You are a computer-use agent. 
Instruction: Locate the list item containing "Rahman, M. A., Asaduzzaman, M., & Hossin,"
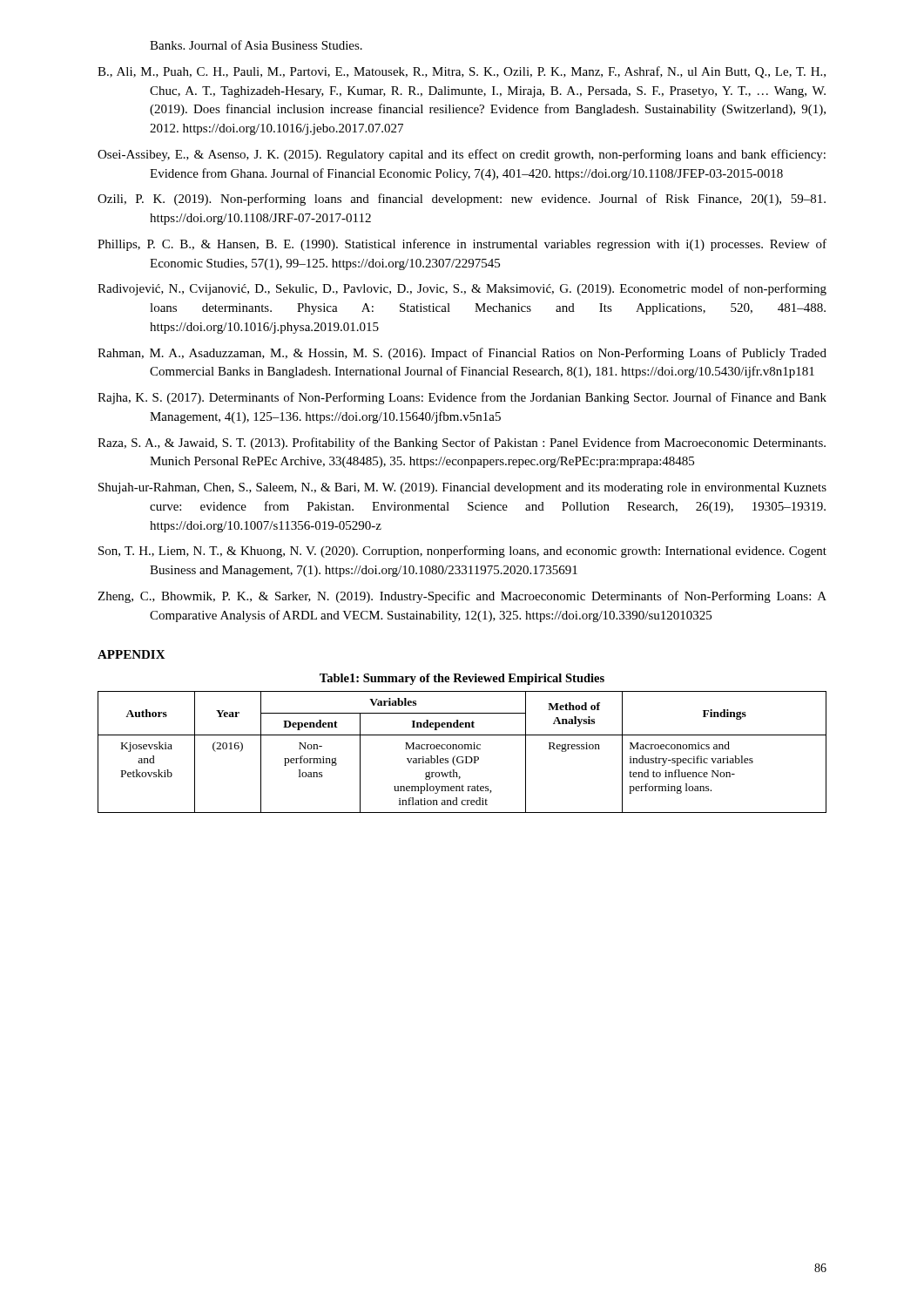pos(462,362)
